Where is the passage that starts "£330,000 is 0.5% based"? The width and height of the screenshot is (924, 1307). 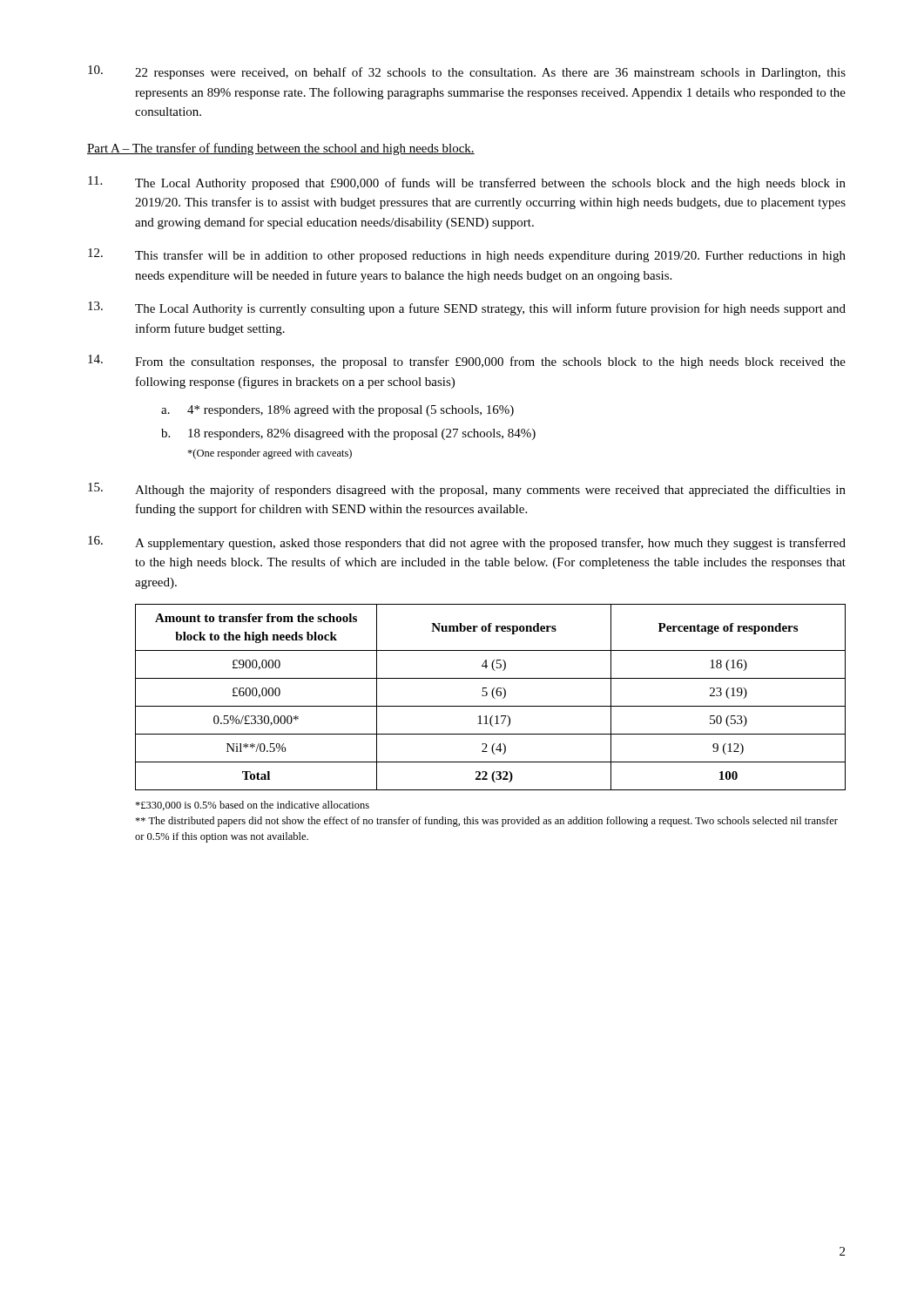point(486,821)
